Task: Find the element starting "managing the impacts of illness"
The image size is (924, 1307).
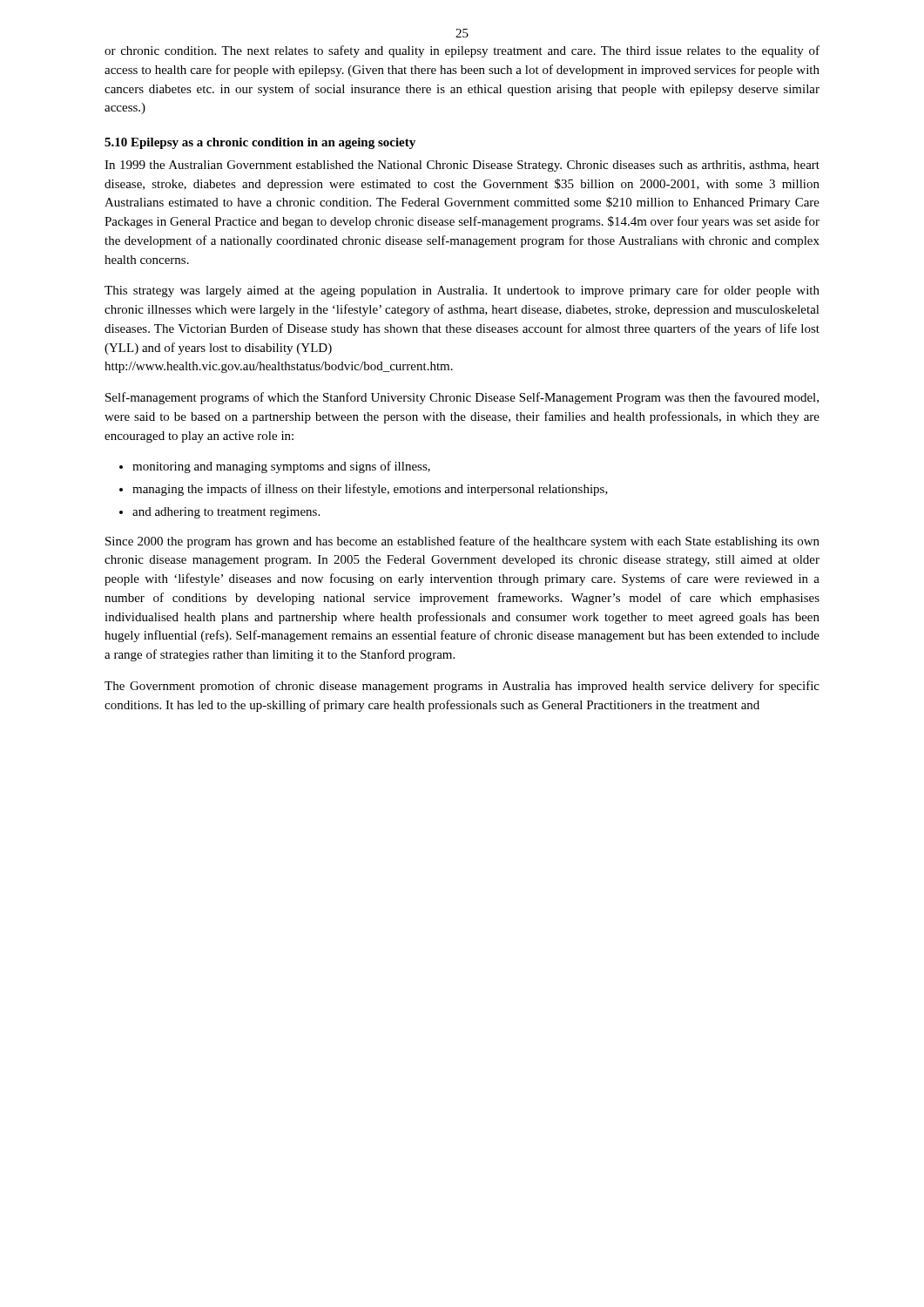Action: (x=370, y=489)
